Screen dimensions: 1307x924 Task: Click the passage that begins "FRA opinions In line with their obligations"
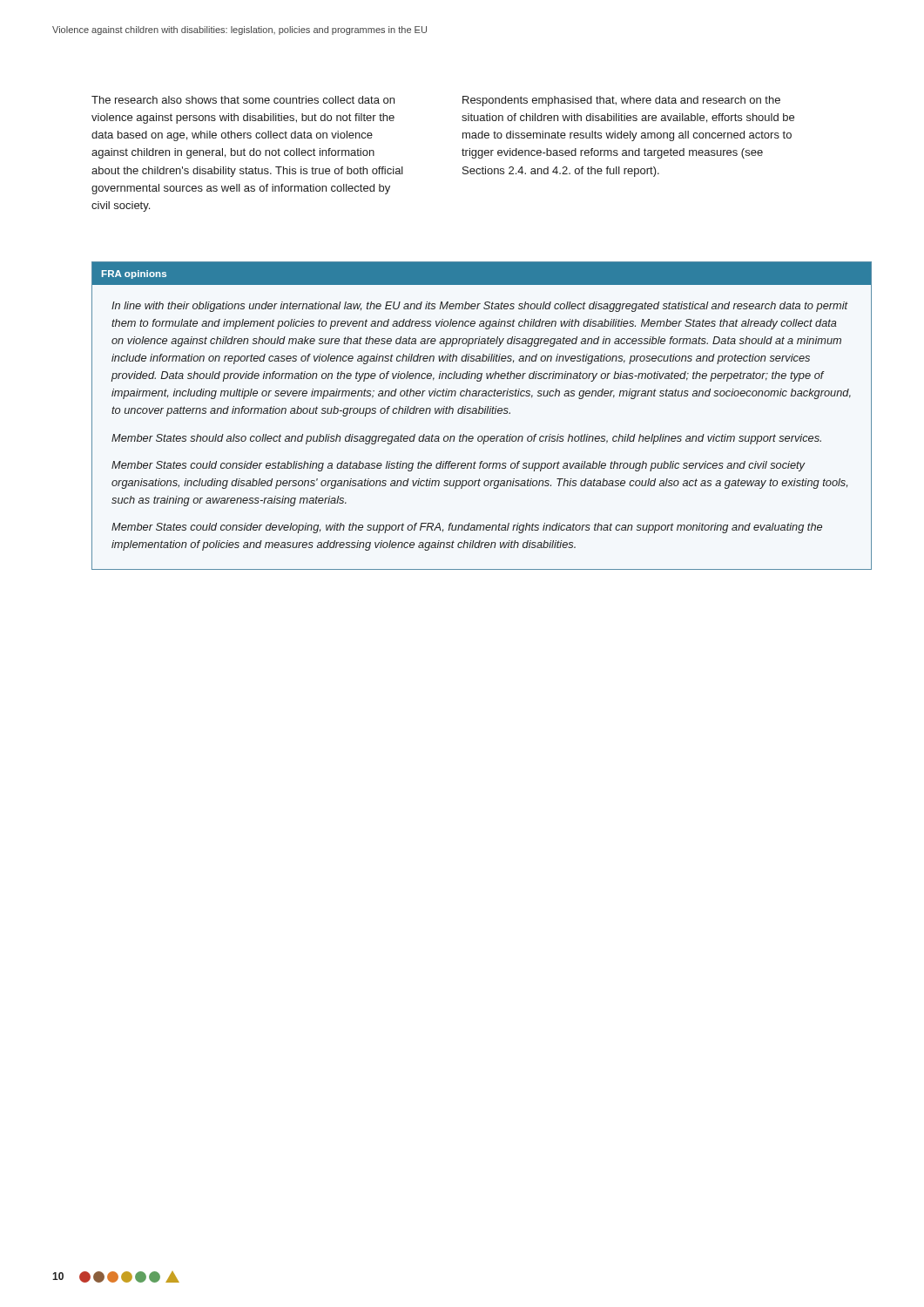point(482,416)
